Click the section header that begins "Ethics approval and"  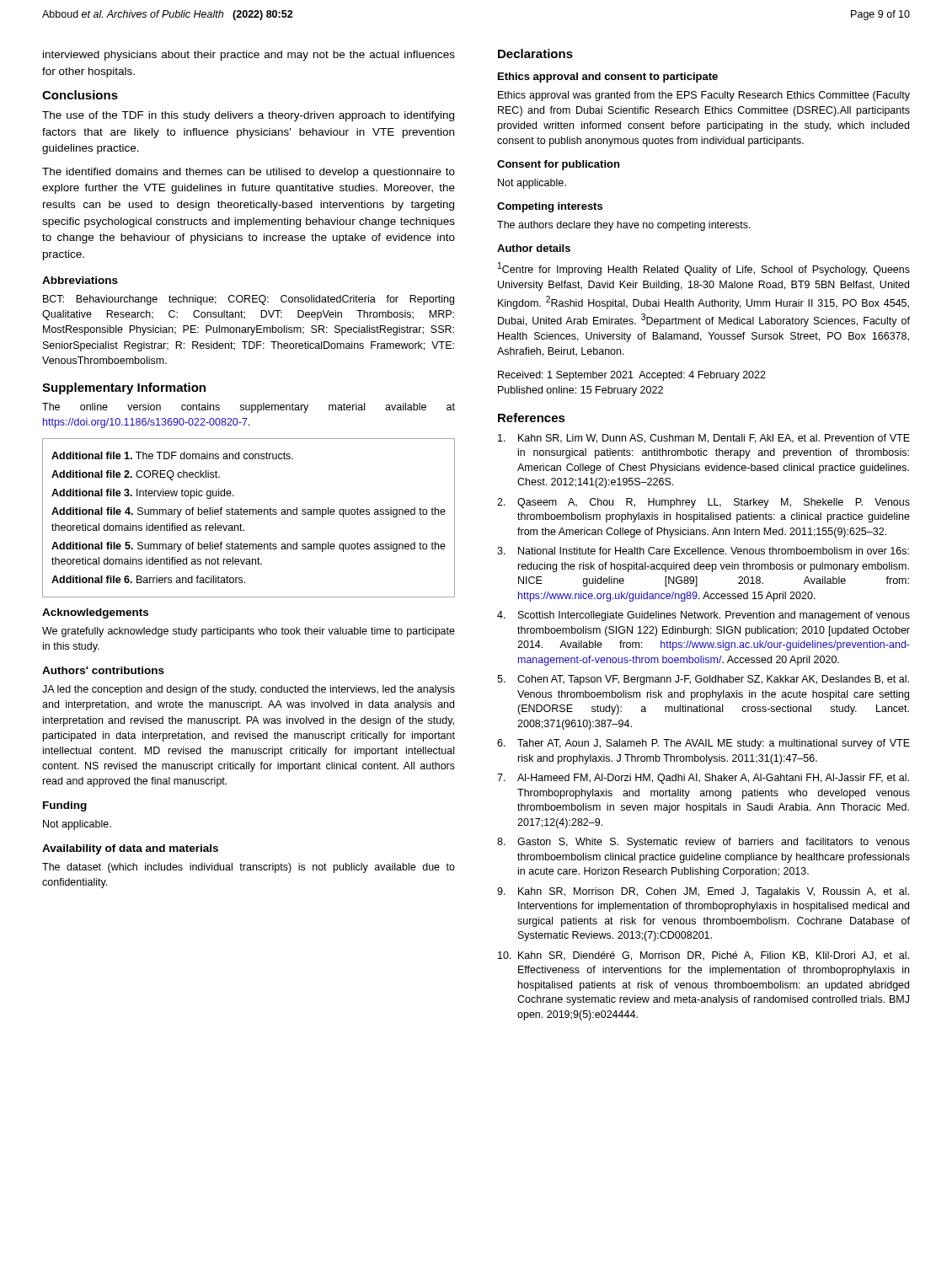(x=703, y=77)
